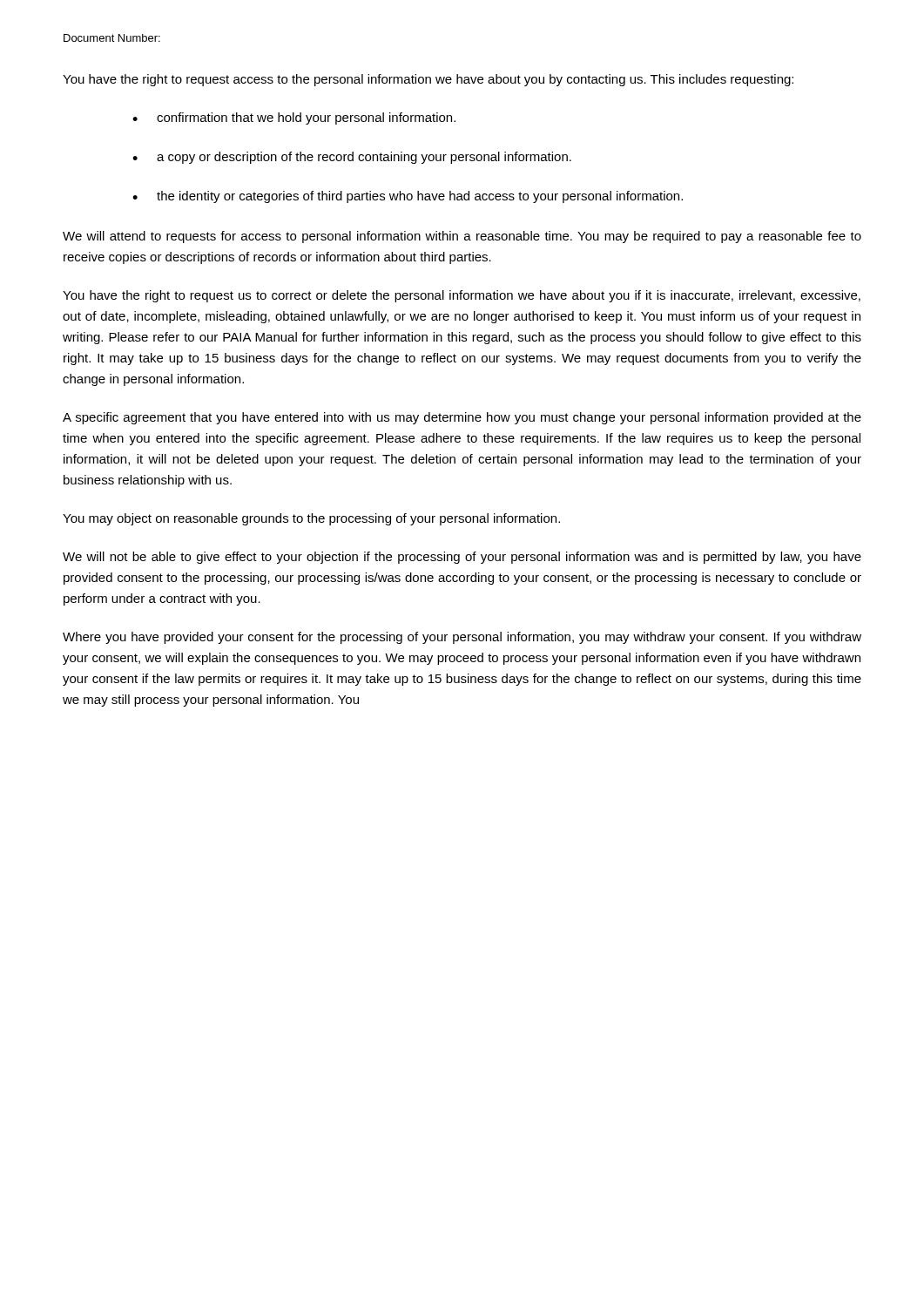Where is the passage that starts "• the identity or categories of"?
The height and width of the screenshot is (1307, 924).
pyautogui.click(x=497, y=198)
